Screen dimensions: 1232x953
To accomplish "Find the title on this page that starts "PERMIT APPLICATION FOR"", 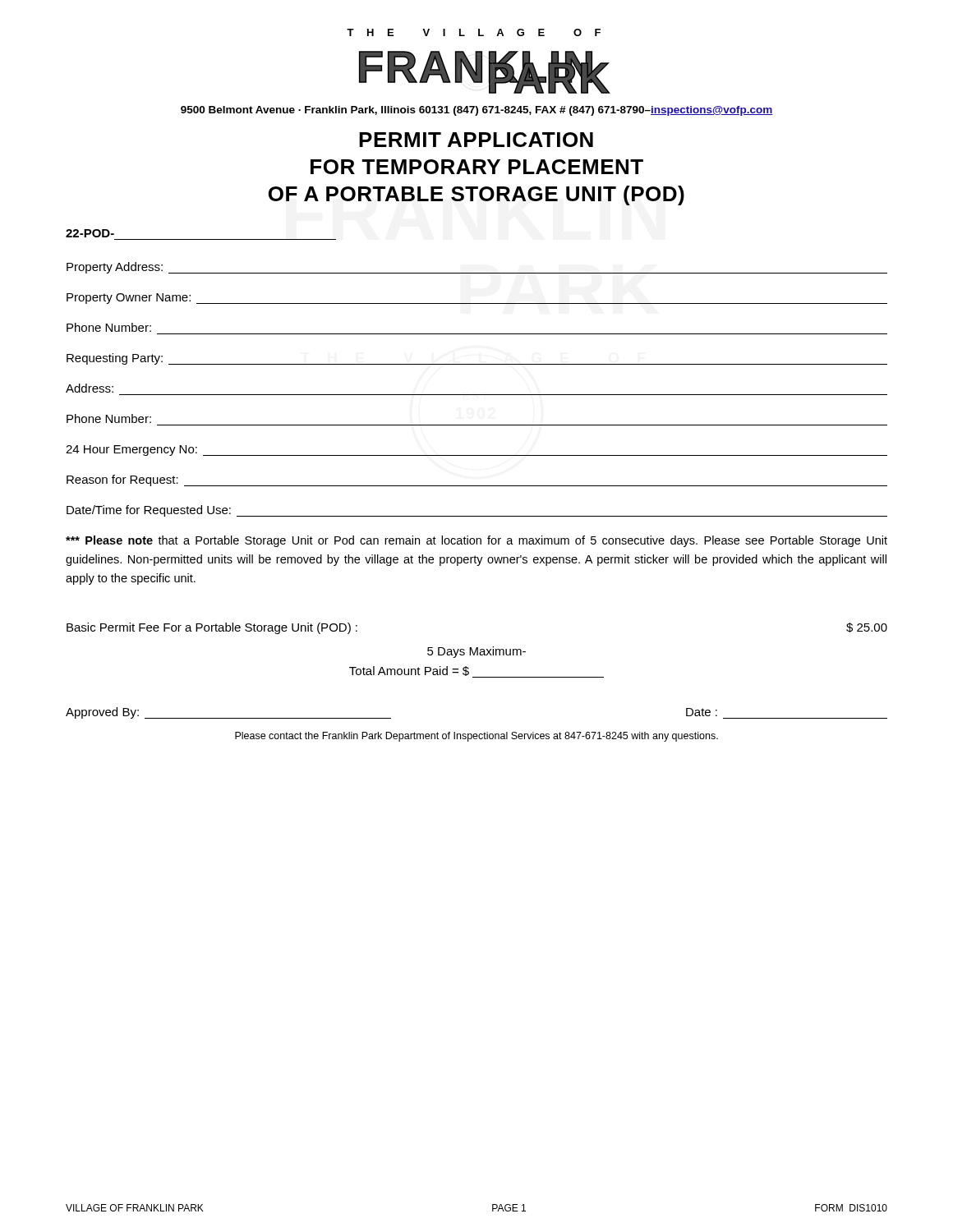I will click(476, 167).
